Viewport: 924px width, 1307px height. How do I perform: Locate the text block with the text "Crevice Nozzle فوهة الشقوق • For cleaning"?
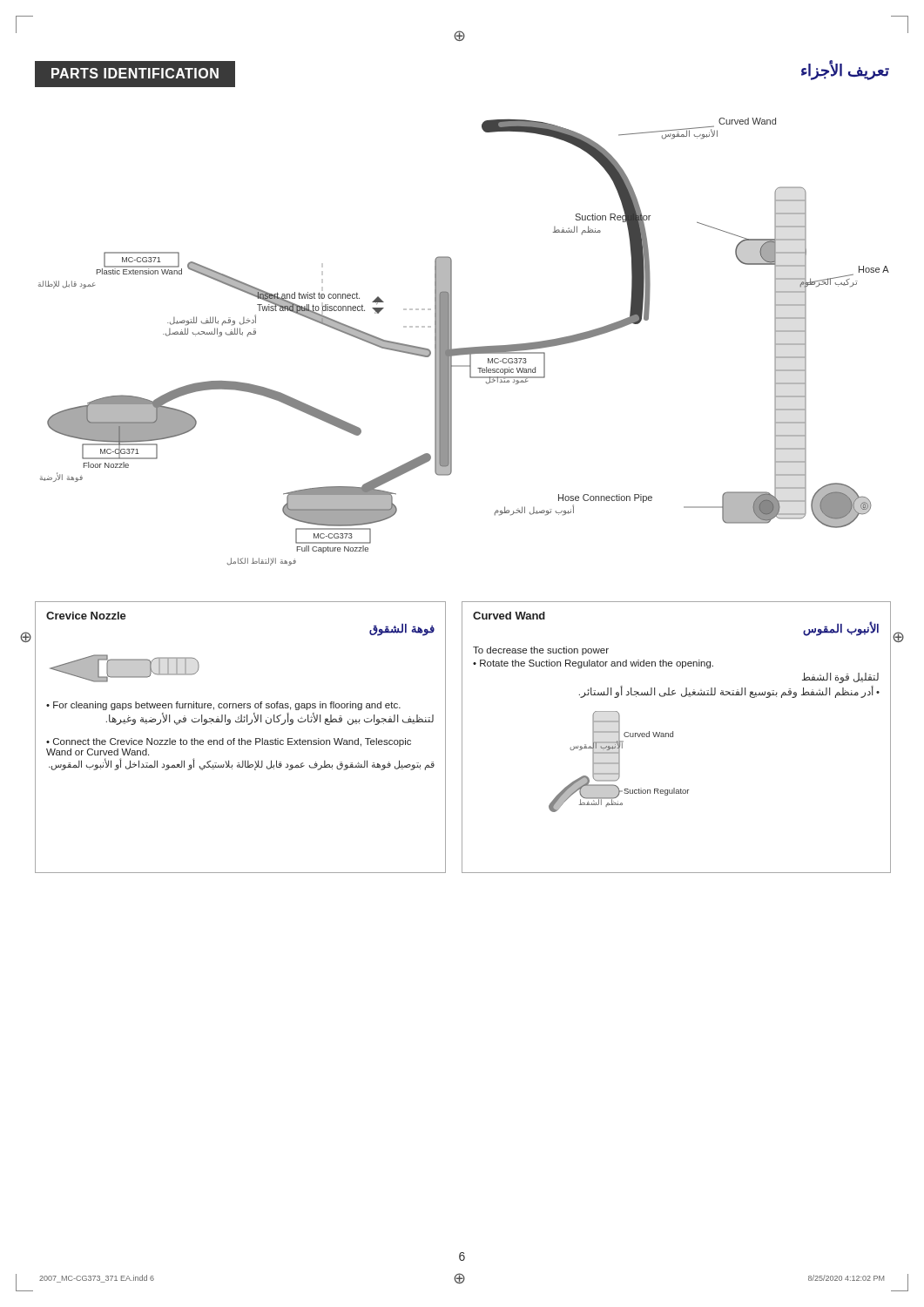click(x=240, y=690)
